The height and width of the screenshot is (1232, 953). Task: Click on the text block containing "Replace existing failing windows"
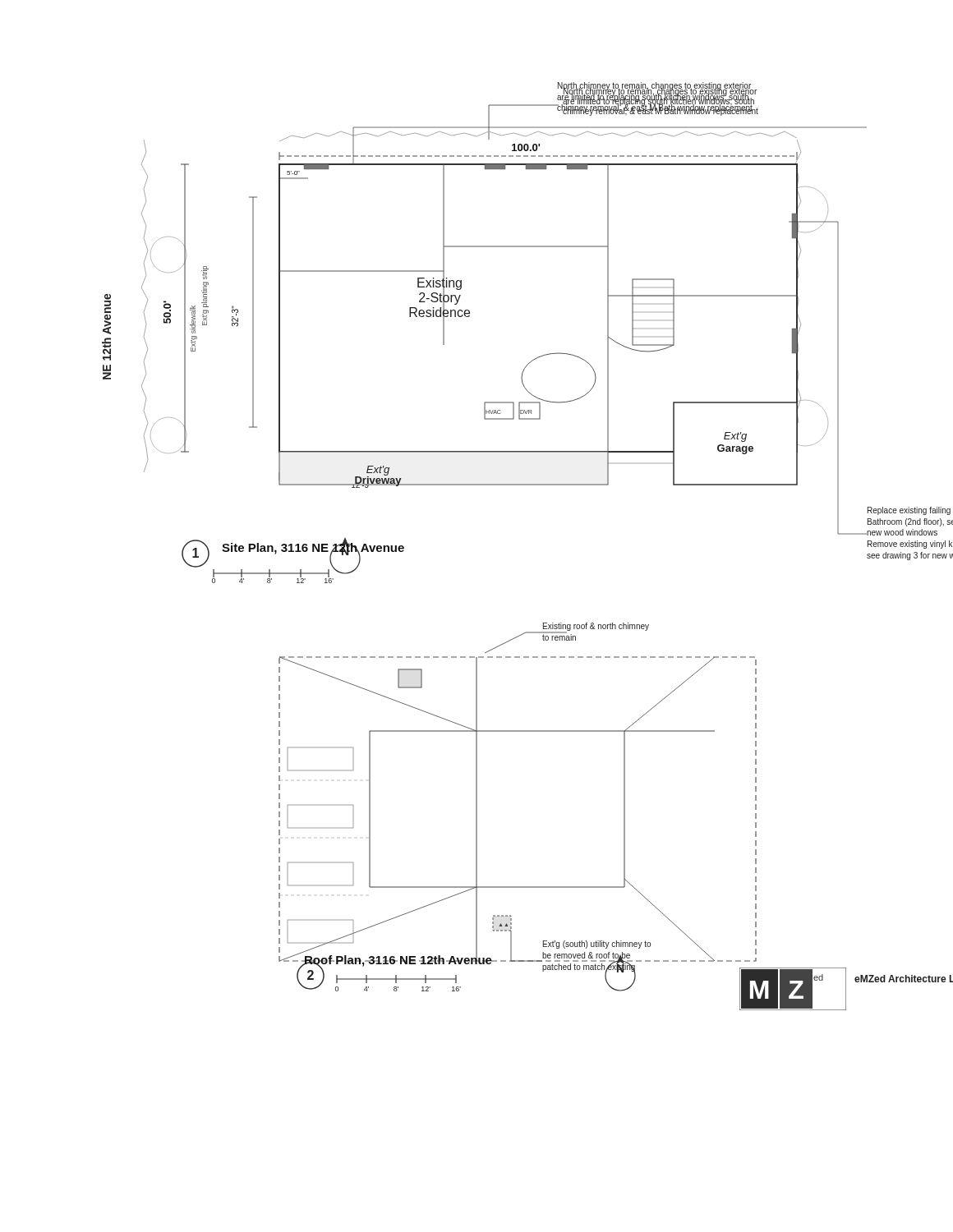click(910, 522)
